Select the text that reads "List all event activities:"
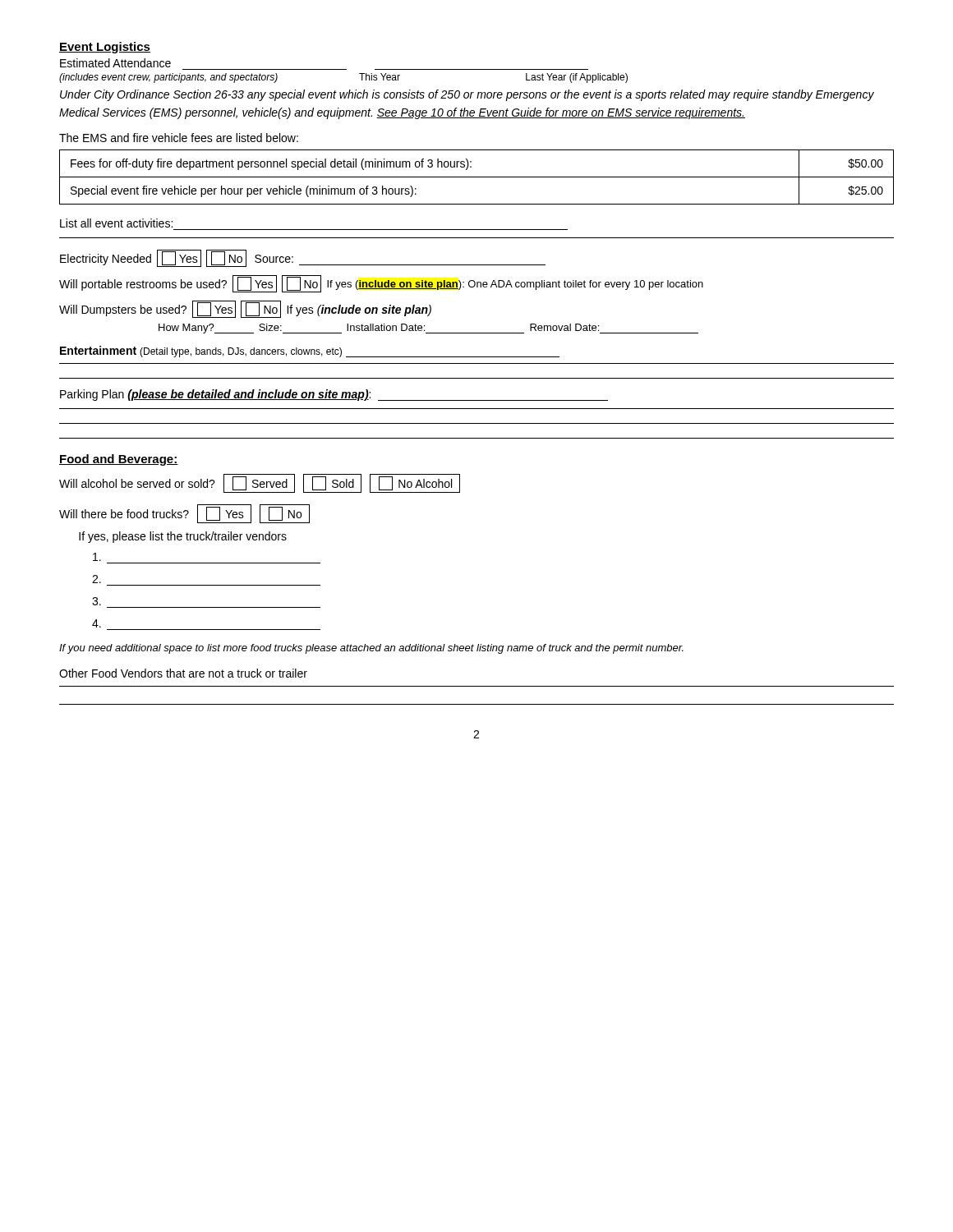The image size is (953, 1232). pos(314,223)
